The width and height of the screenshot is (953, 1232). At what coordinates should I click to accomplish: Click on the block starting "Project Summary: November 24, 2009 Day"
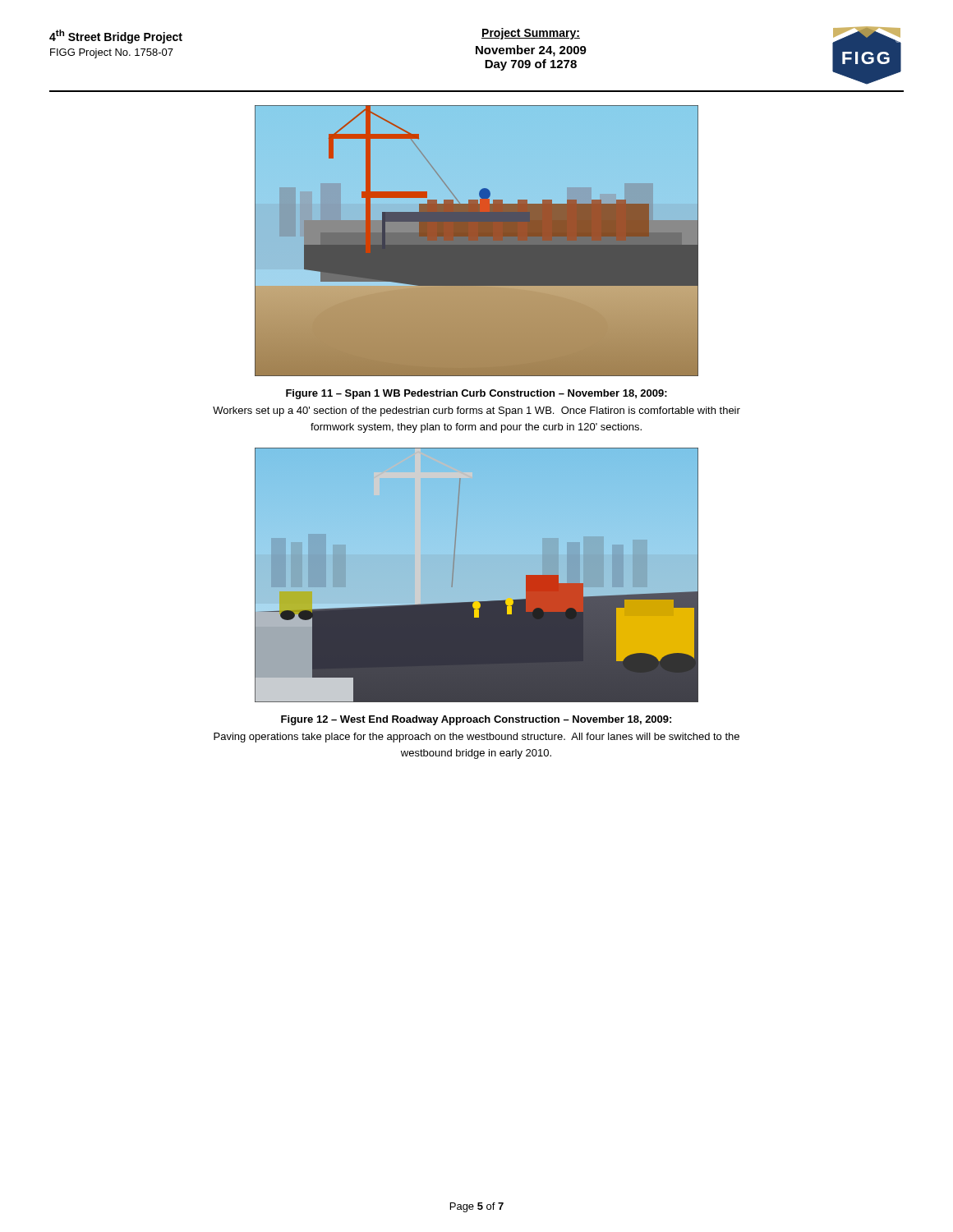[531, 48]
